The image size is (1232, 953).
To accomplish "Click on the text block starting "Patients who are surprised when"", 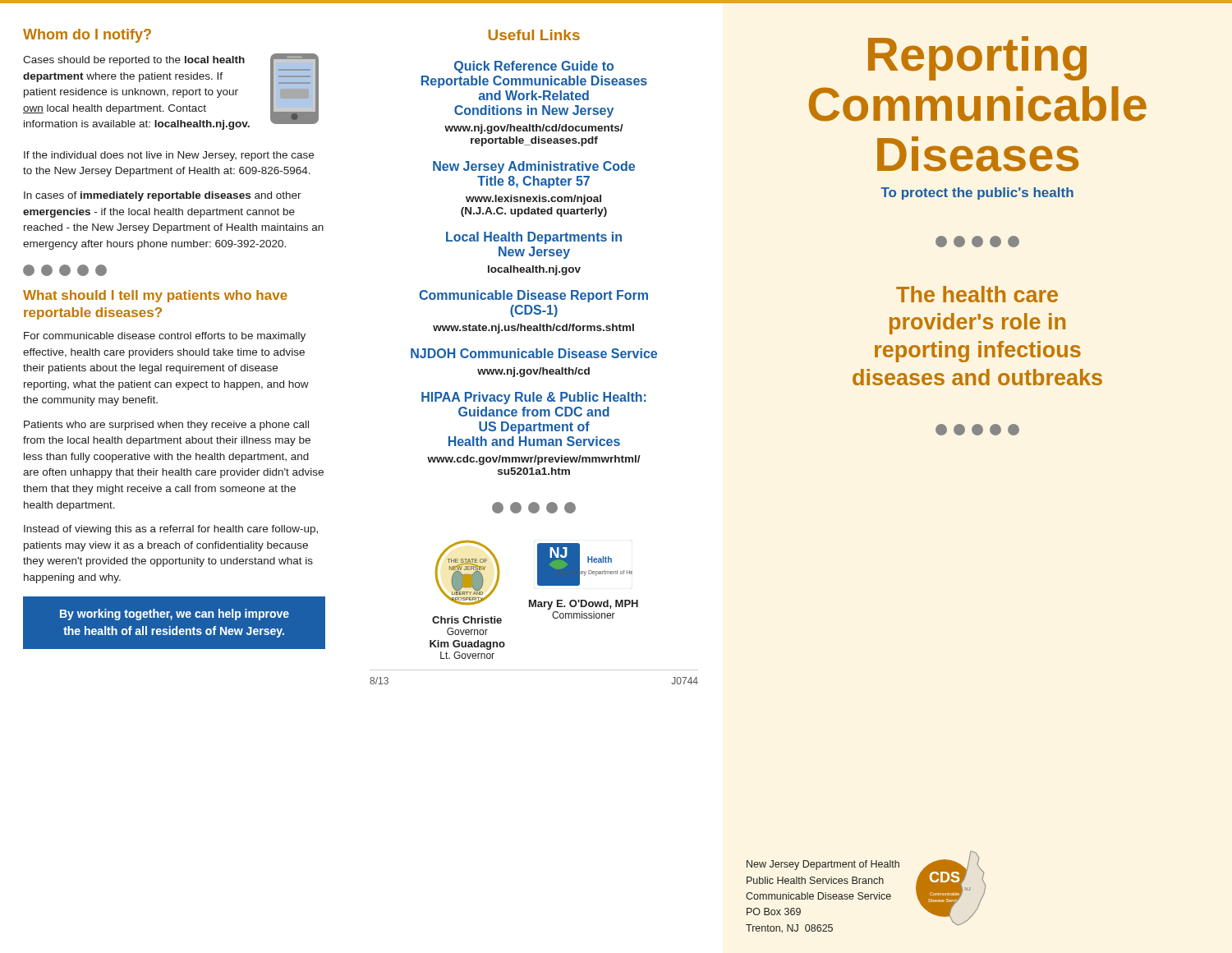I will [x=174, y=464].
